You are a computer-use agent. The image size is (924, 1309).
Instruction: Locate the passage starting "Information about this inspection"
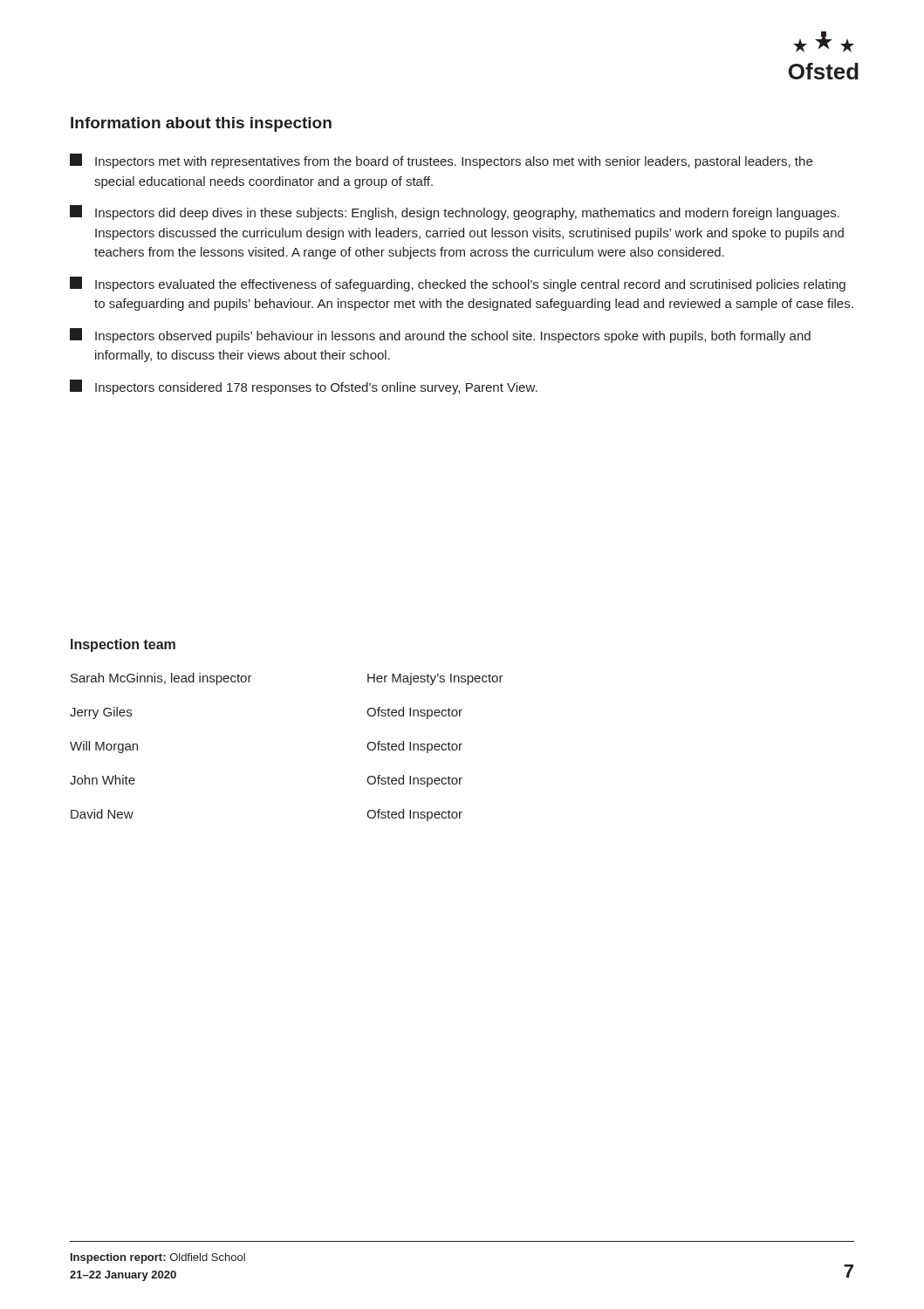click(x=201, y=123)
